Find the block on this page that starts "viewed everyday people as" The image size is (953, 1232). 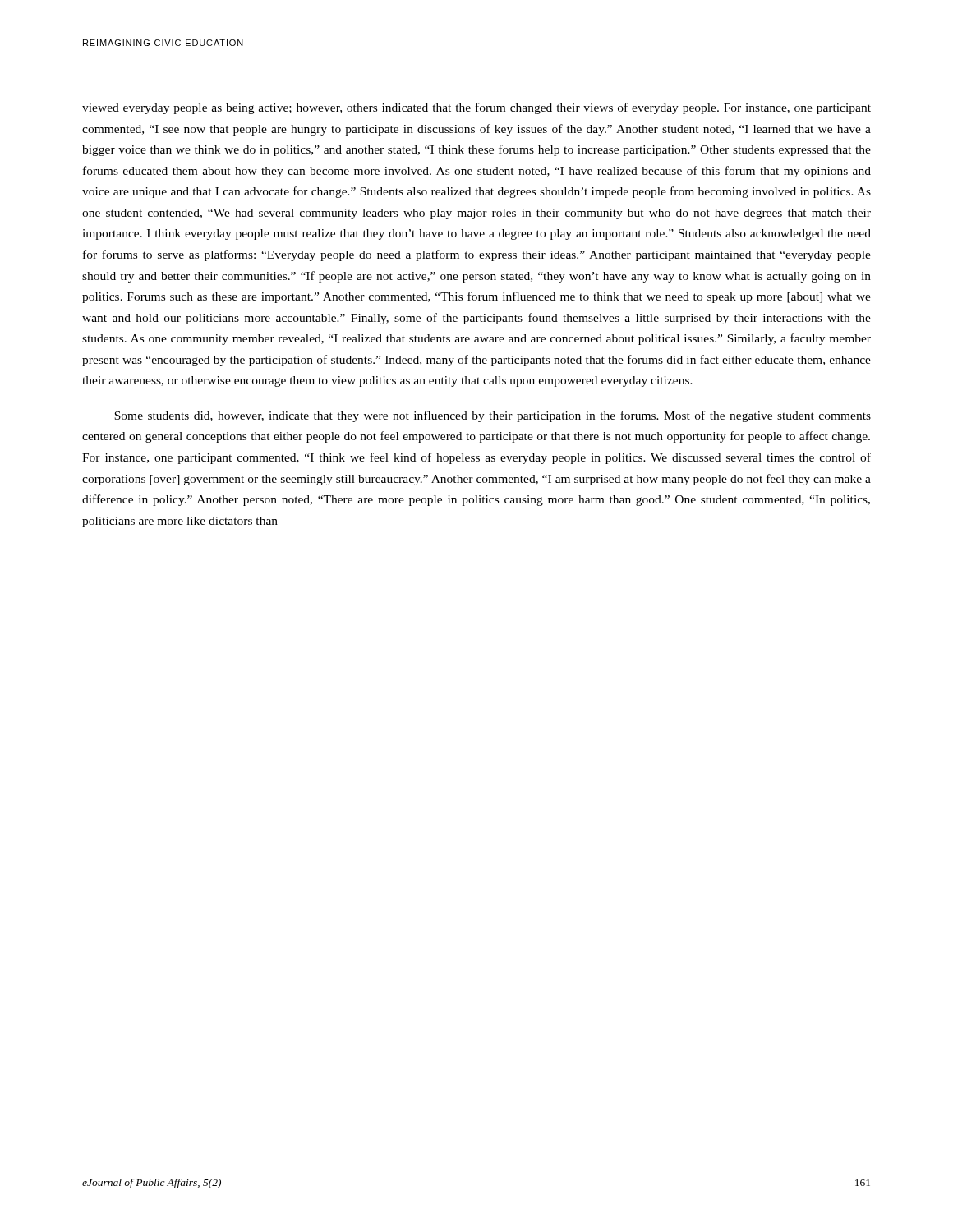coord(476,314)
